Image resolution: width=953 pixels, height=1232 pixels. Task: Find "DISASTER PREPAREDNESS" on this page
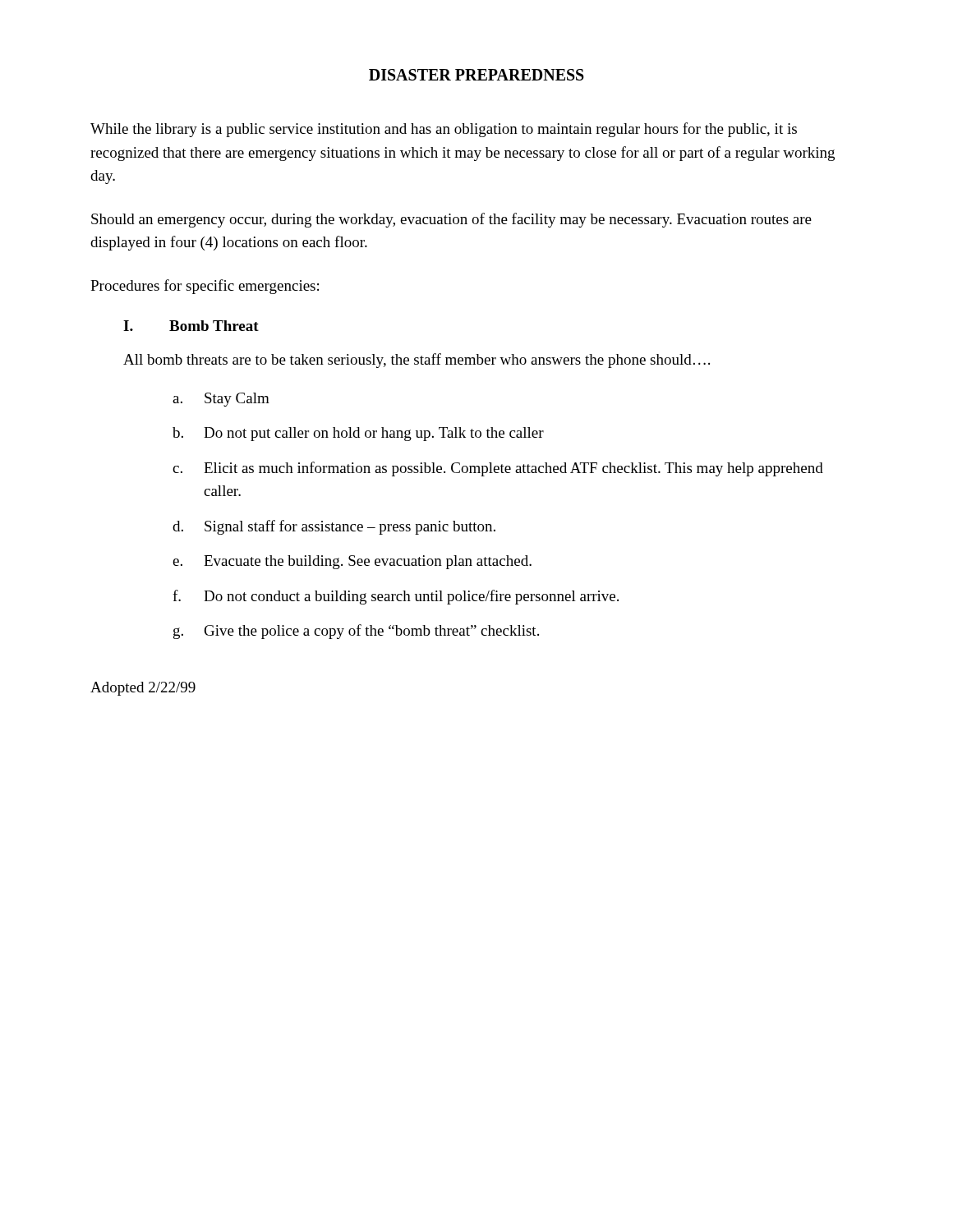(x=476, y=75)
